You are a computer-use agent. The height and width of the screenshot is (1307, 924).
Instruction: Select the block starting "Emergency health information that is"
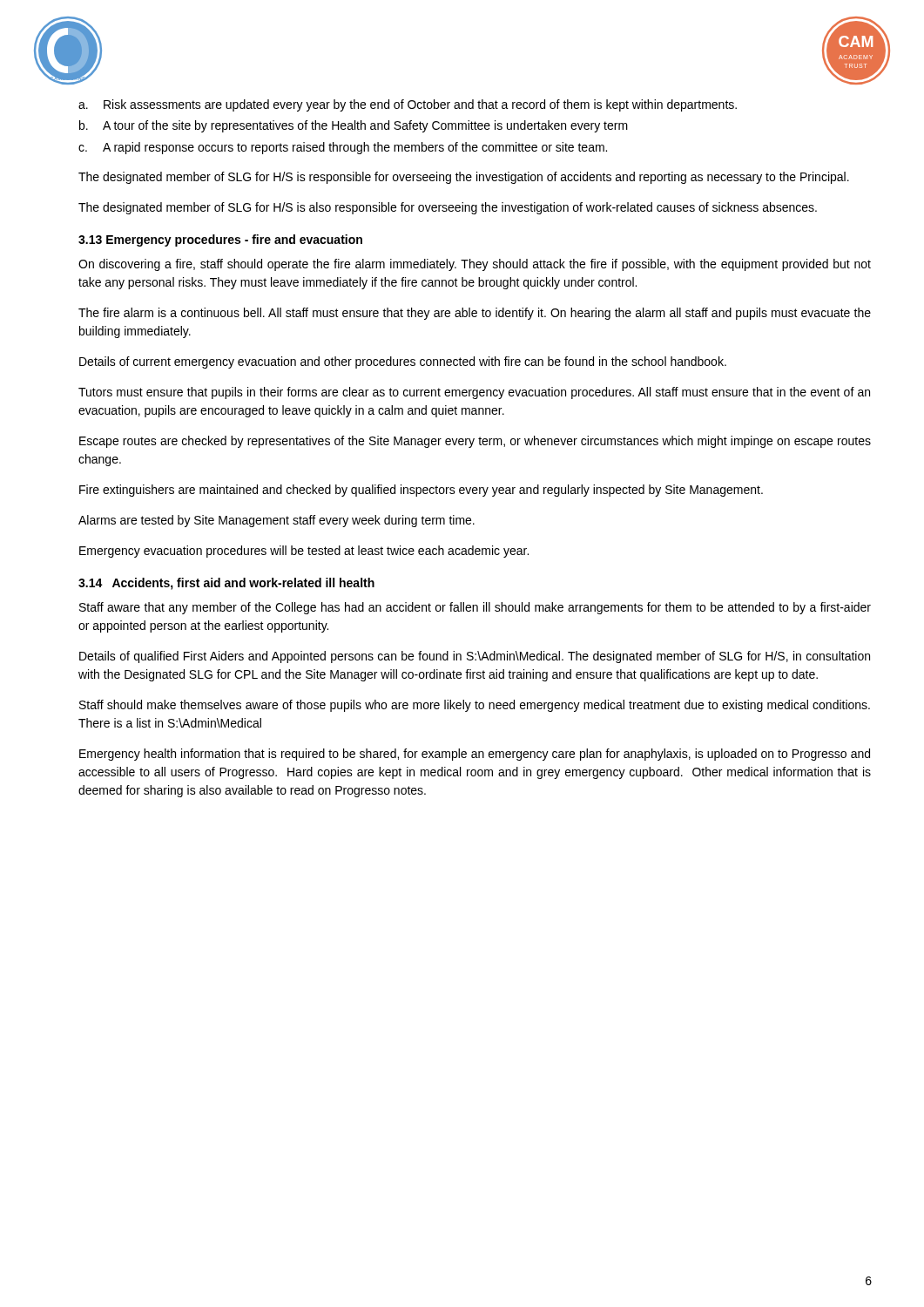coord(475,772)
